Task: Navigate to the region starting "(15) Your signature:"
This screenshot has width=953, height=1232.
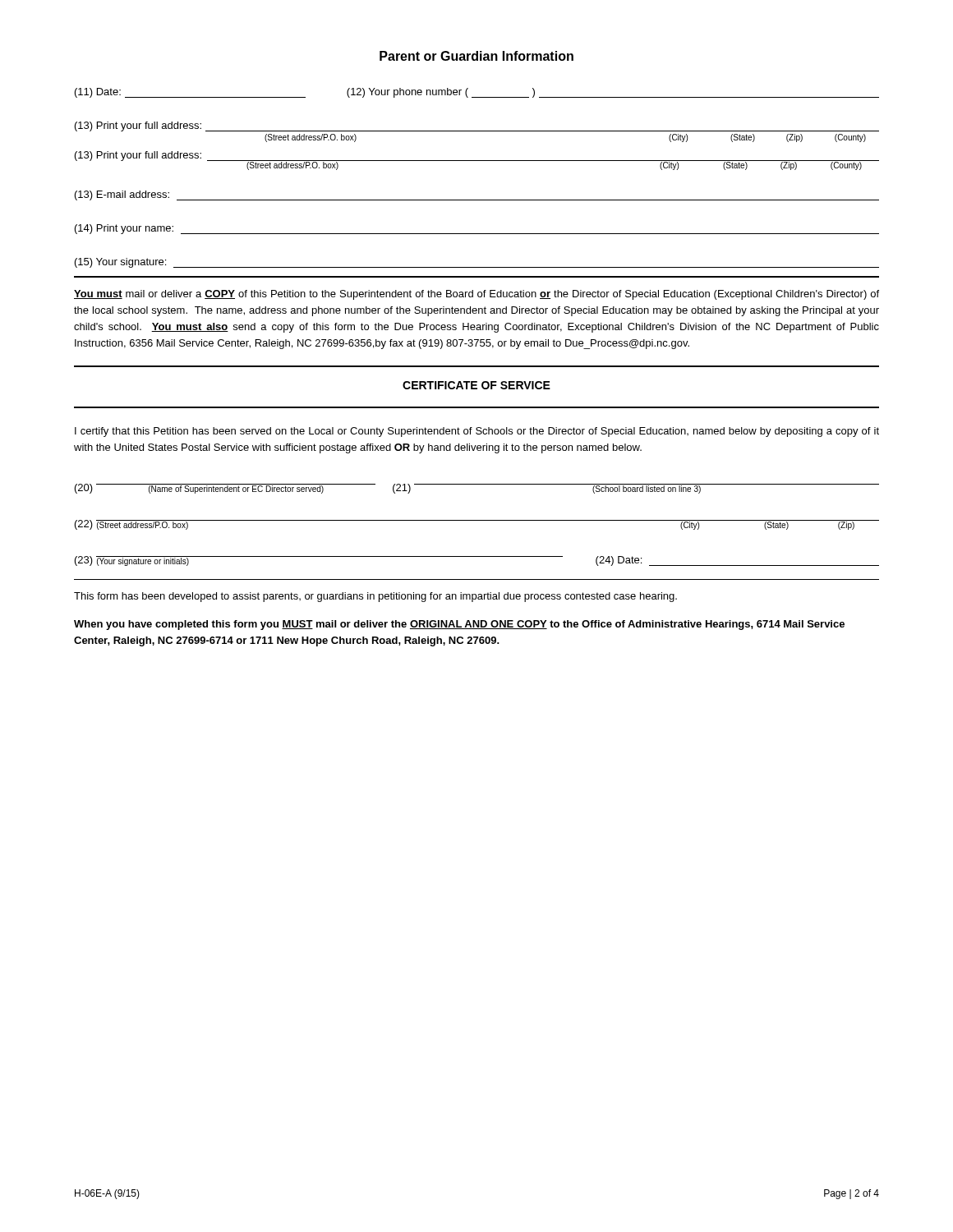Action: (476, 260)
